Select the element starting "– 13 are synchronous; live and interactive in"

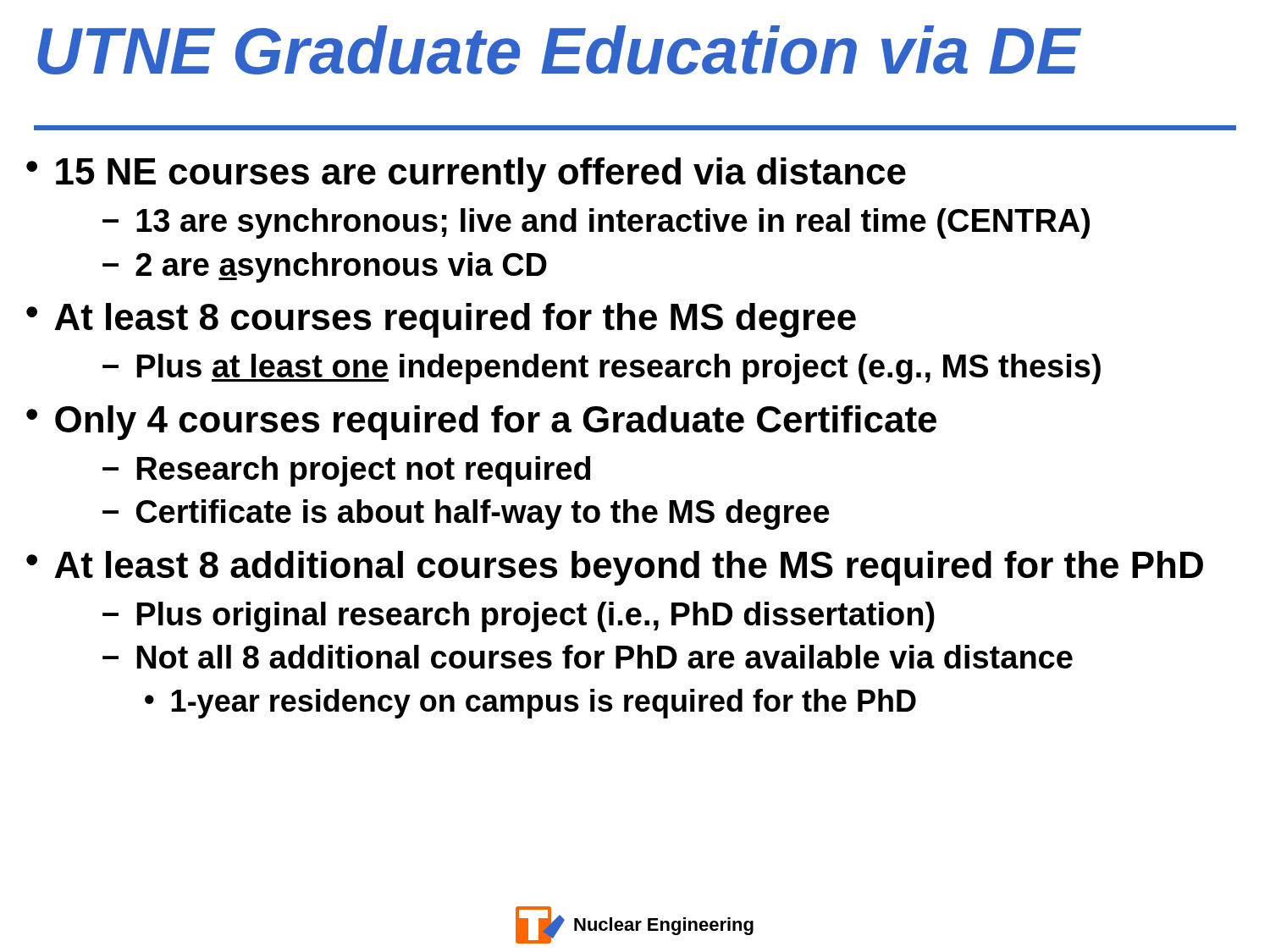596,222
